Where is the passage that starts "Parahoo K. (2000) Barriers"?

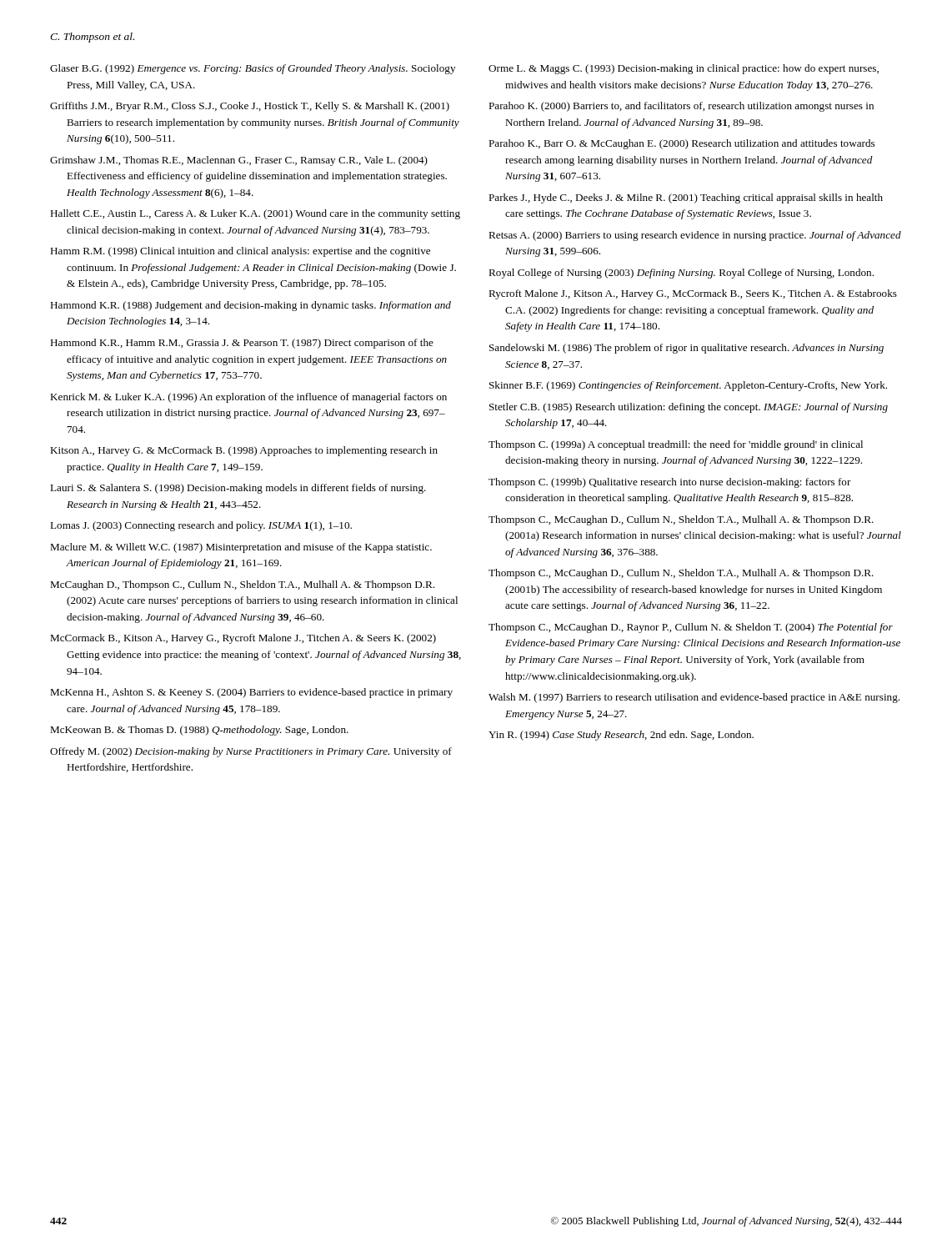pos(681,114)
